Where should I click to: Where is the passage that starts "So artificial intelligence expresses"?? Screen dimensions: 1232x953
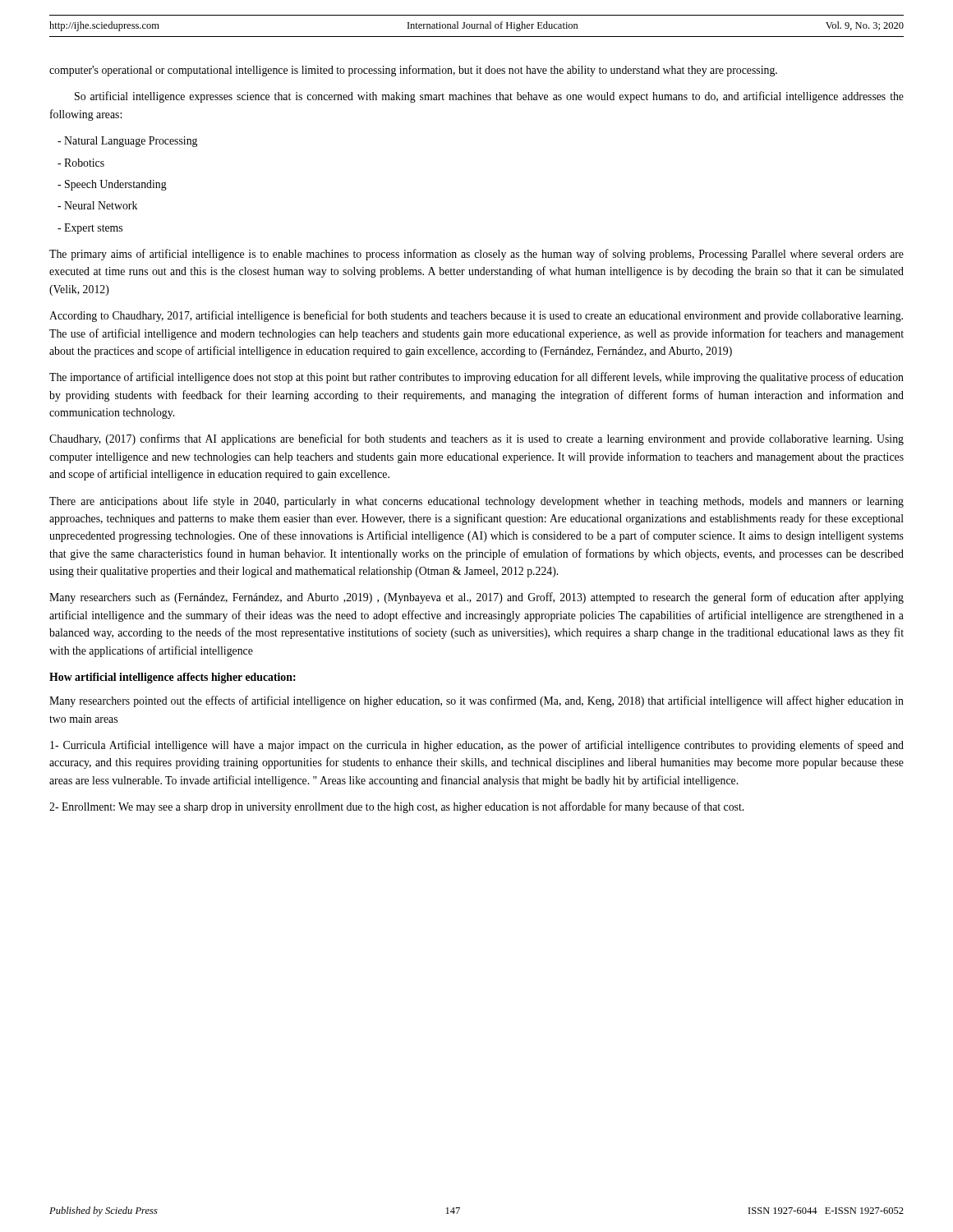[x=476, y=106]
